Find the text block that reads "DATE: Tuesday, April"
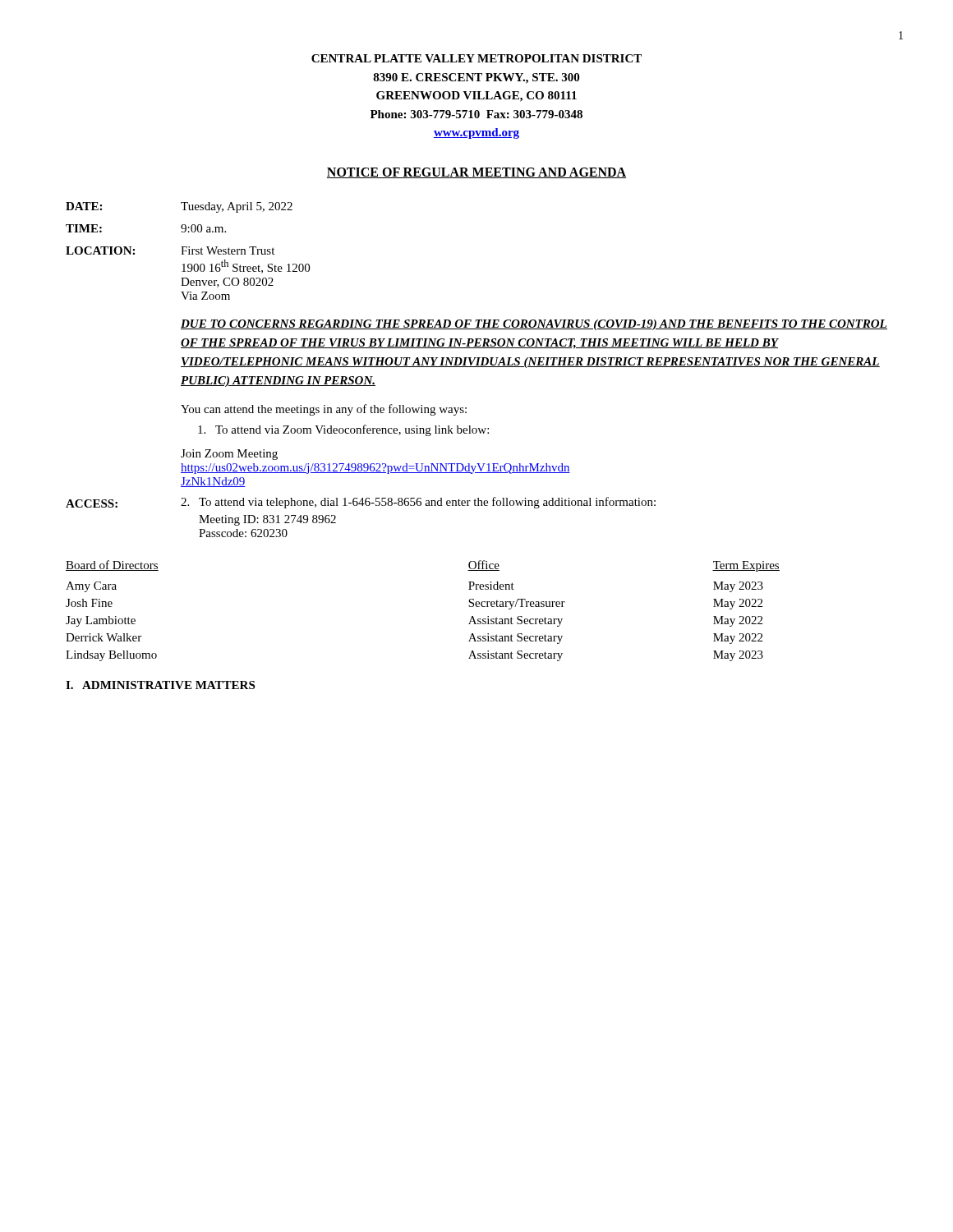953x1232 pixels. point(87,207)
